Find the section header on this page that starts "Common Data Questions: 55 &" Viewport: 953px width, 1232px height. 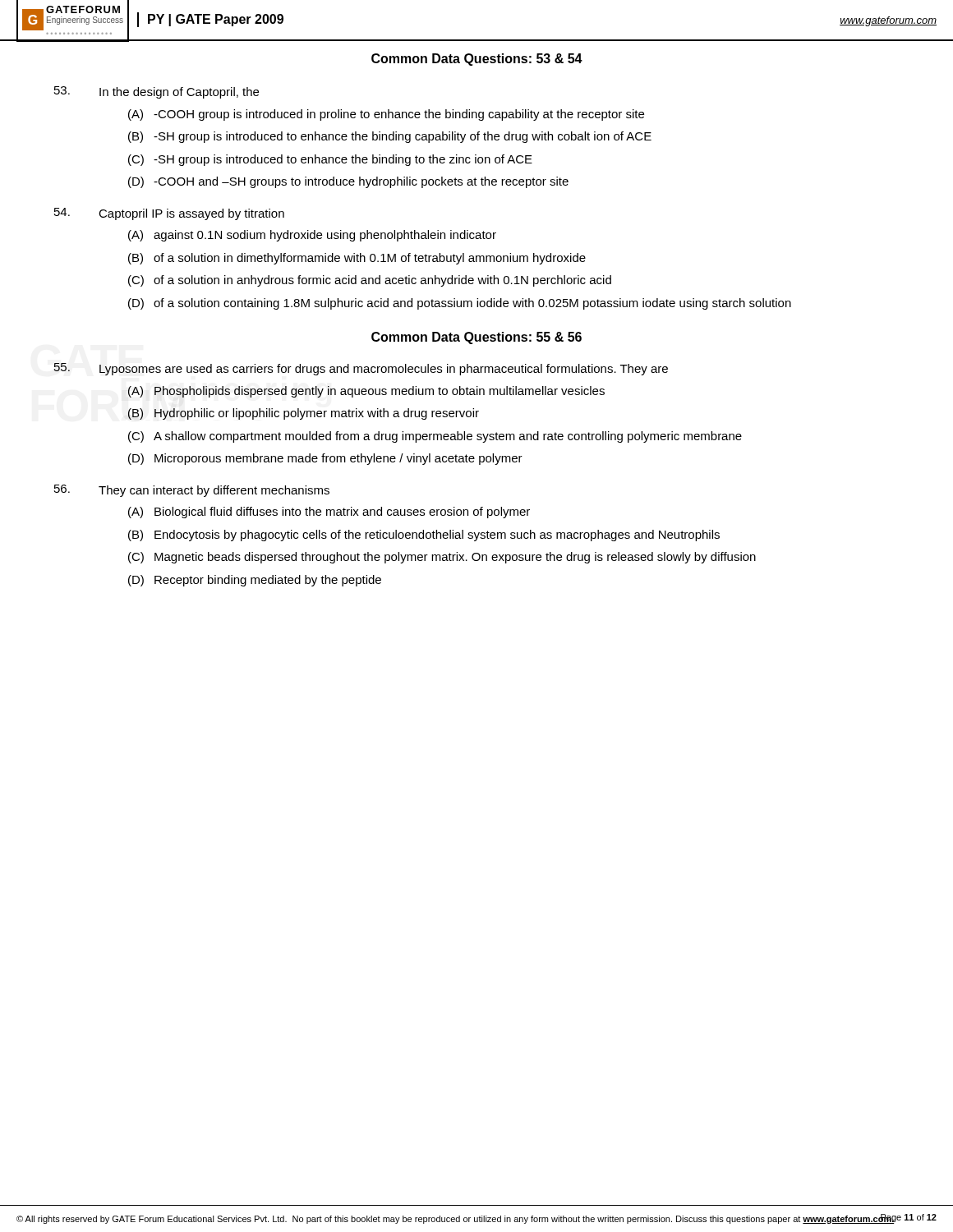point(476,337)
